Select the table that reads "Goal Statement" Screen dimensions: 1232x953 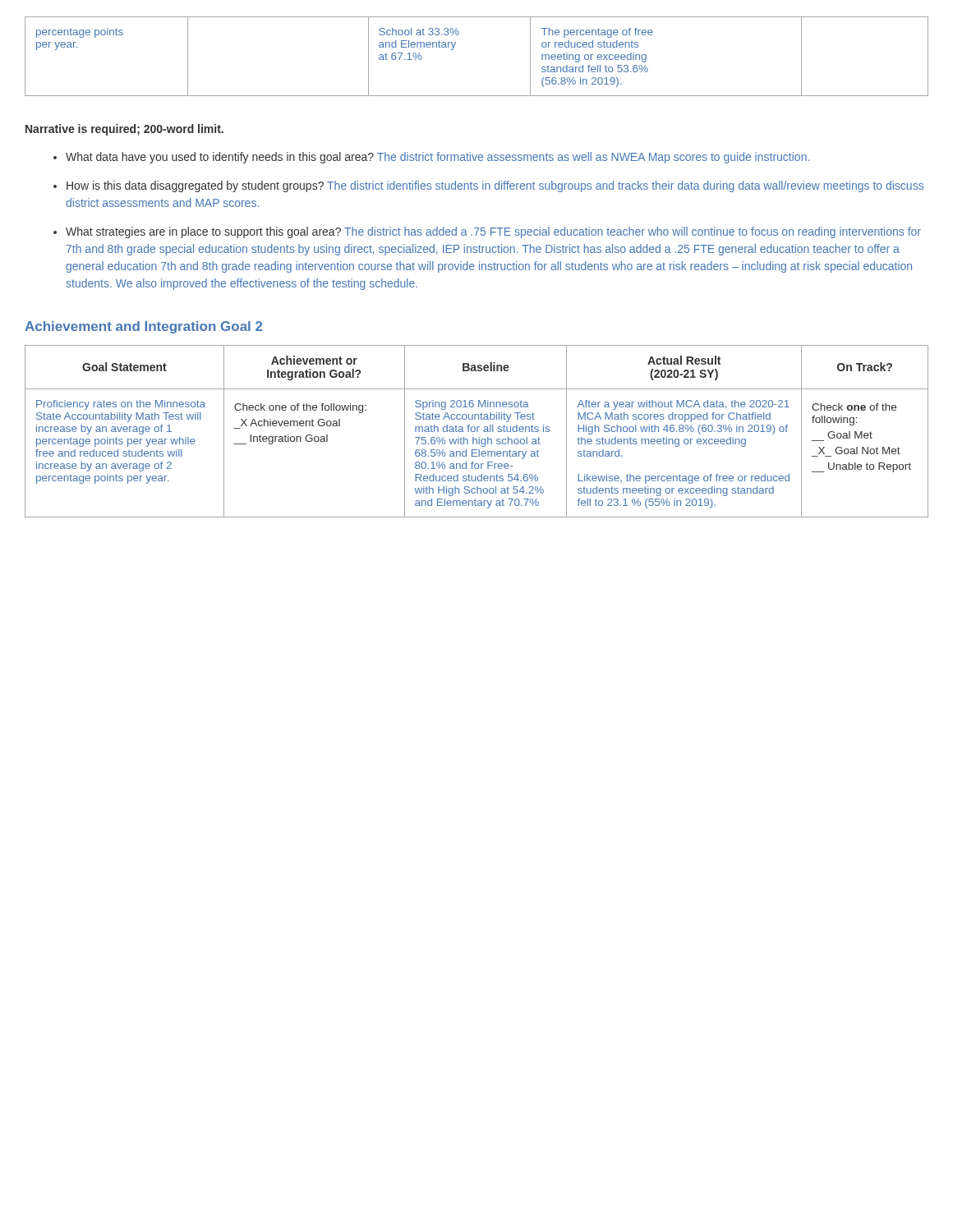[476, 431]
